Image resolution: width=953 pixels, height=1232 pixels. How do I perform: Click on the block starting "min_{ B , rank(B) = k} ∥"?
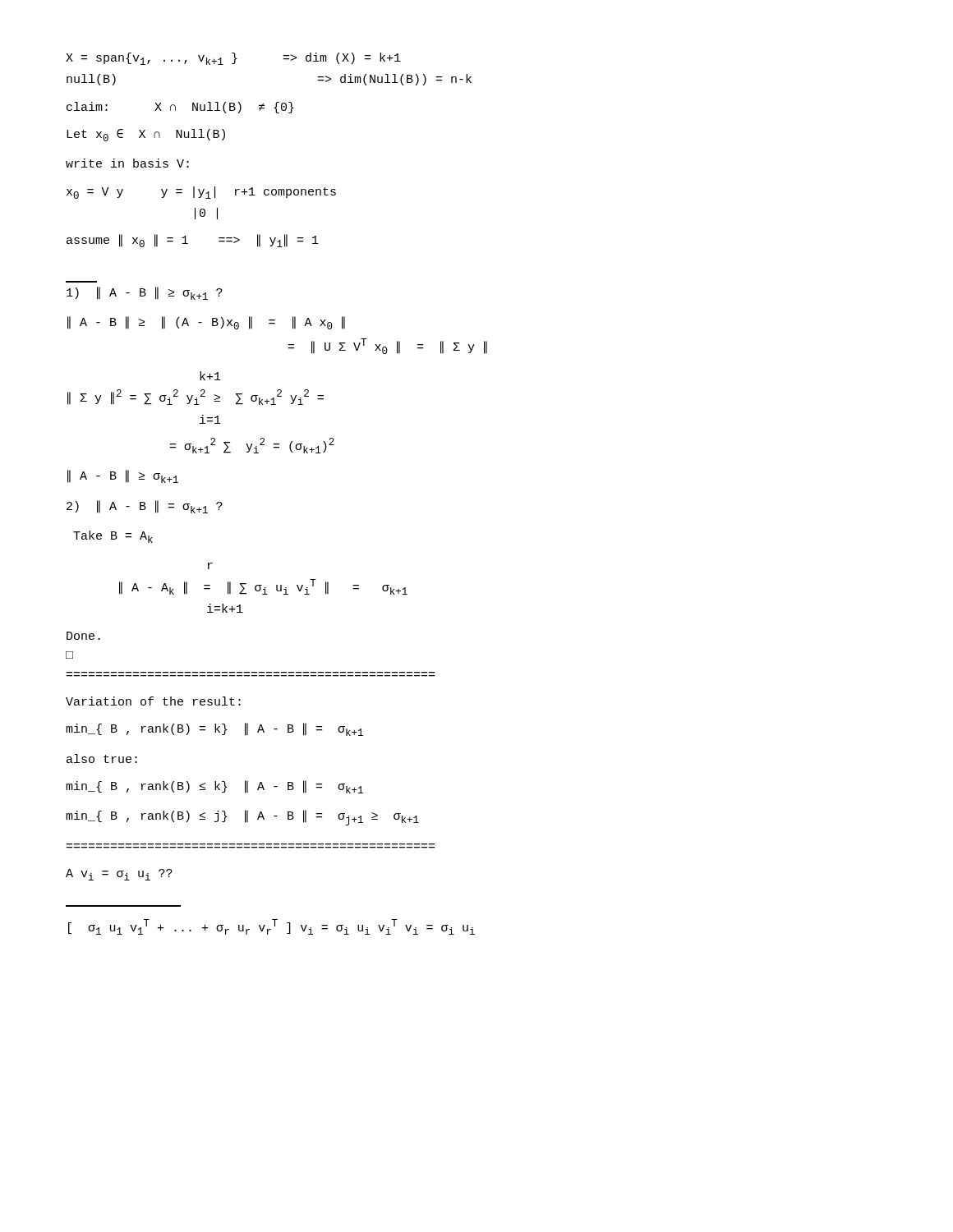click(214, 729)
